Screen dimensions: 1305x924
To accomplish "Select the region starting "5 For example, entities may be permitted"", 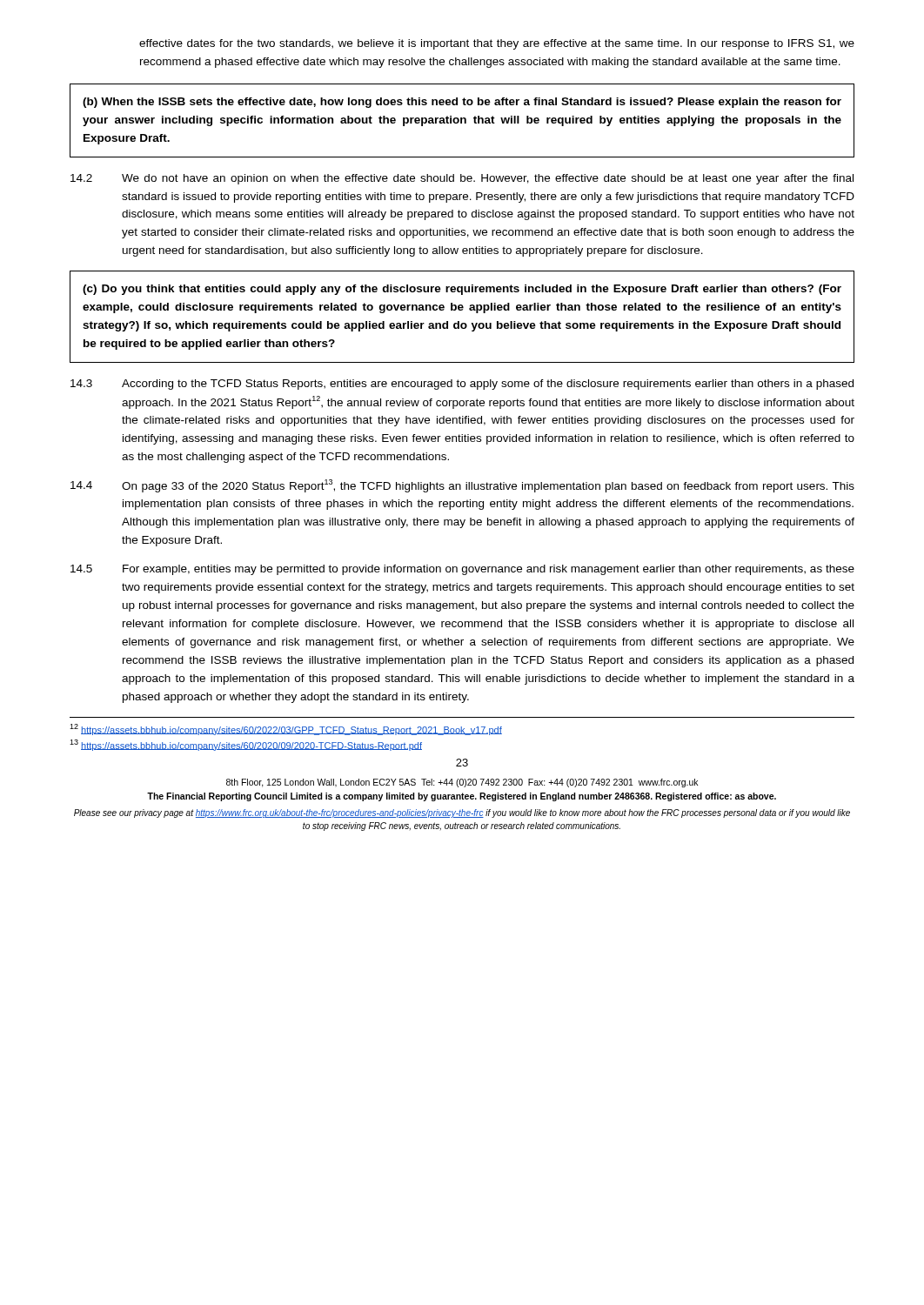I will coord(462,633).
